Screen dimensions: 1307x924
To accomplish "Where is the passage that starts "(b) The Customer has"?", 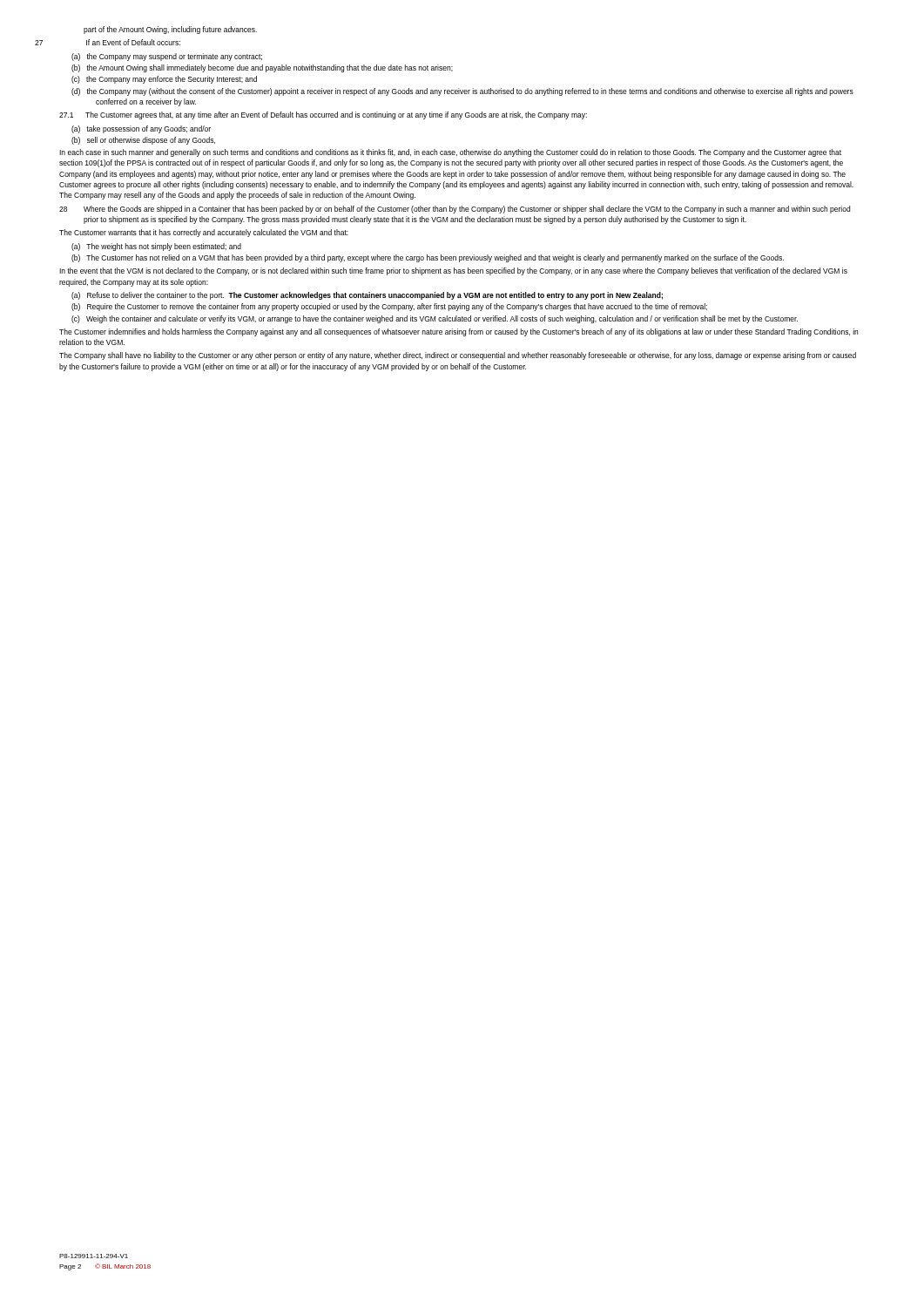I will click(x=428, y=258).
